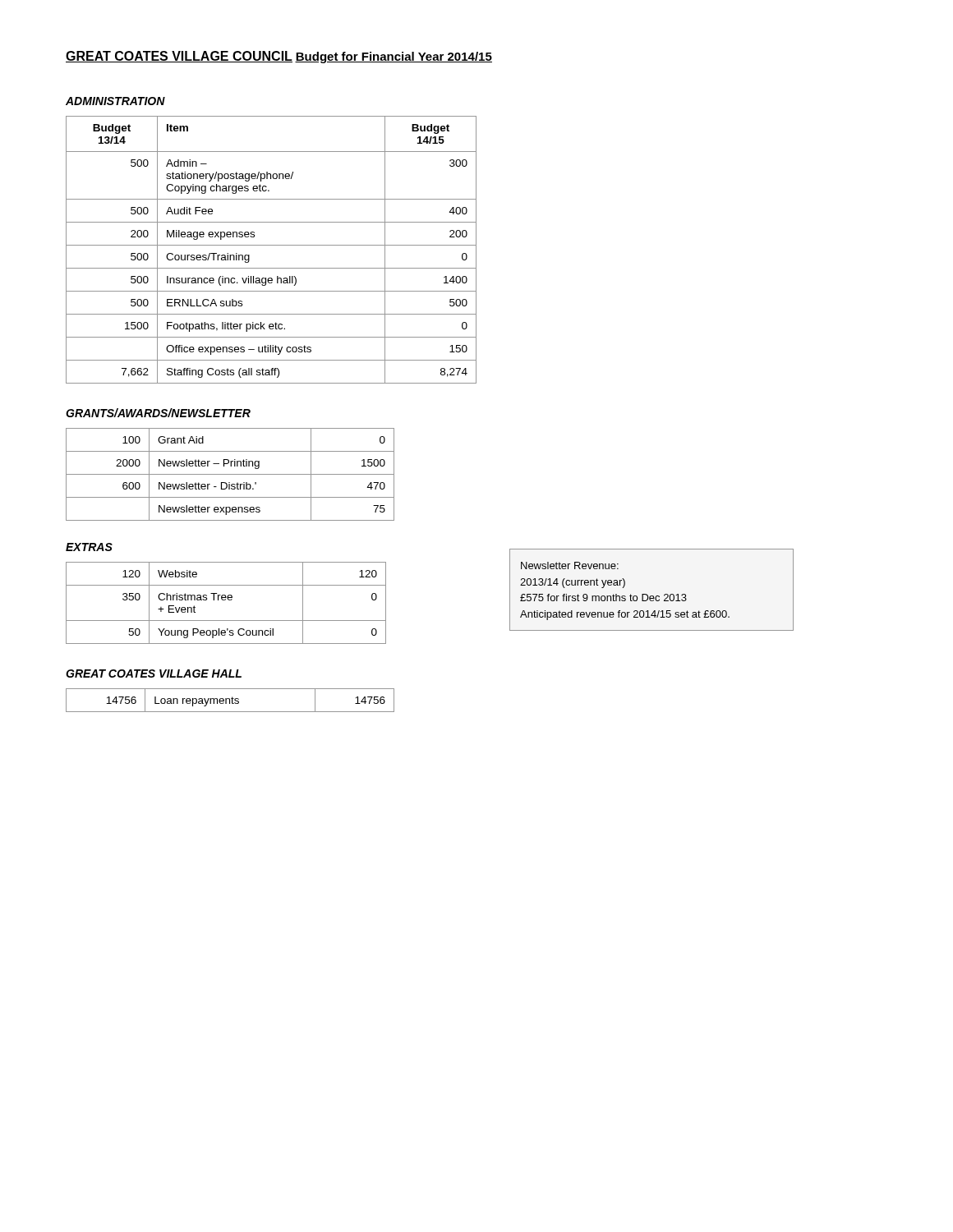The height and width of the screenshot is (1232, 953).
Task: Click on the table containing "Loan repayments"
Action: pos(476,700)
